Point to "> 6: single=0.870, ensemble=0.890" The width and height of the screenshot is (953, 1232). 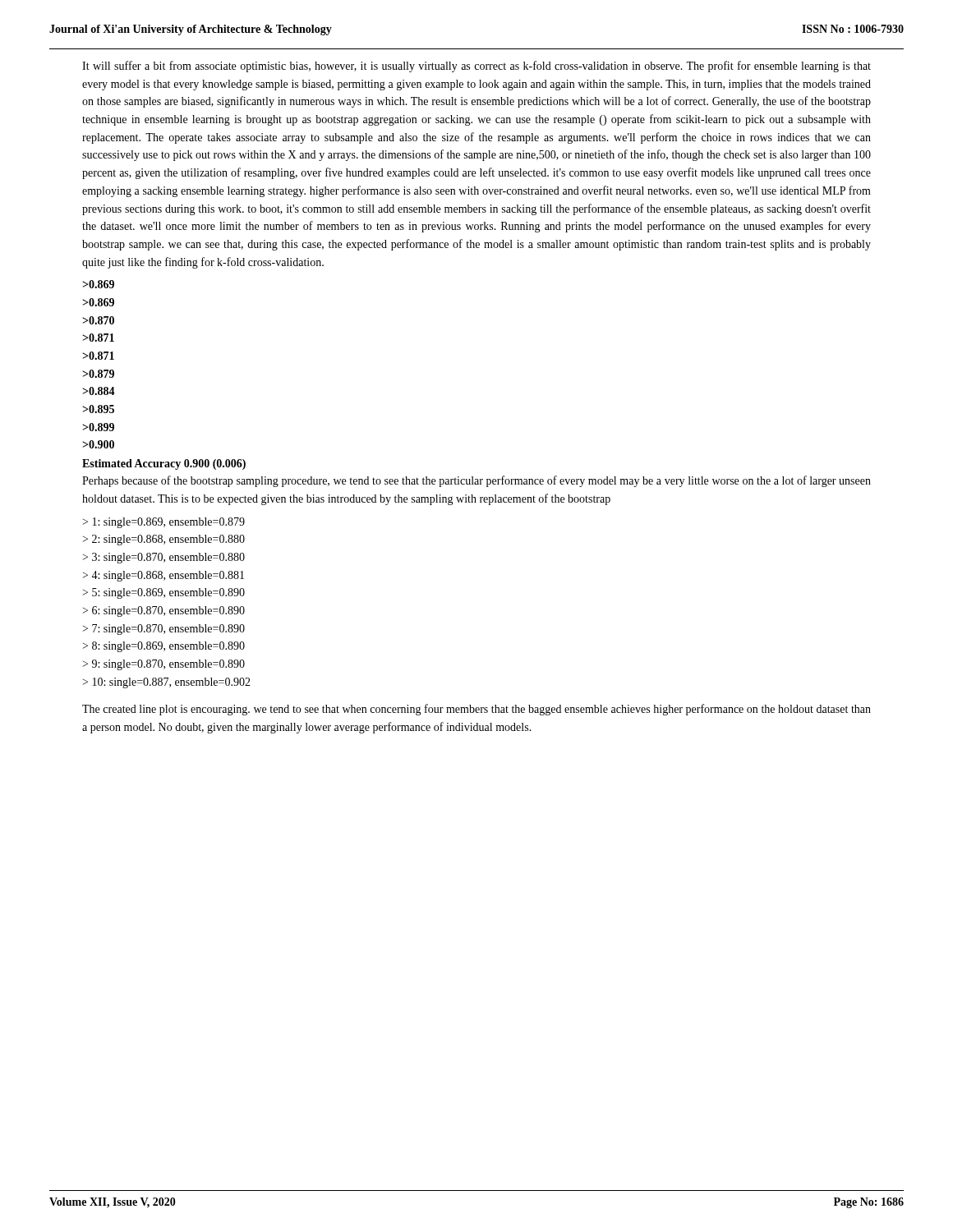coord(163,611)
